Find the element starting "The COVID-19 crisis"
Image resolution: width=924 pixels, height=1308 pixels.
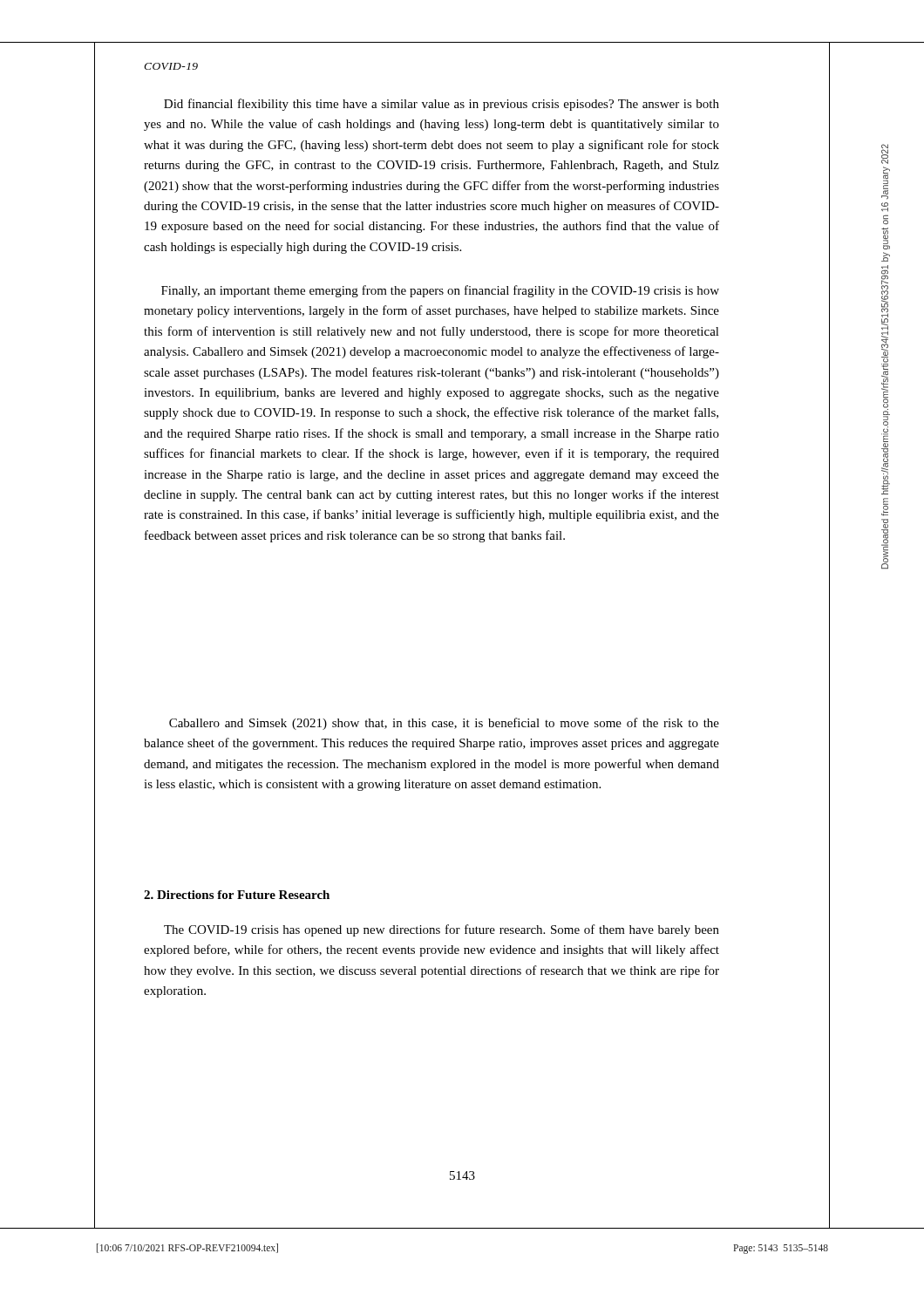click(432, 960)
